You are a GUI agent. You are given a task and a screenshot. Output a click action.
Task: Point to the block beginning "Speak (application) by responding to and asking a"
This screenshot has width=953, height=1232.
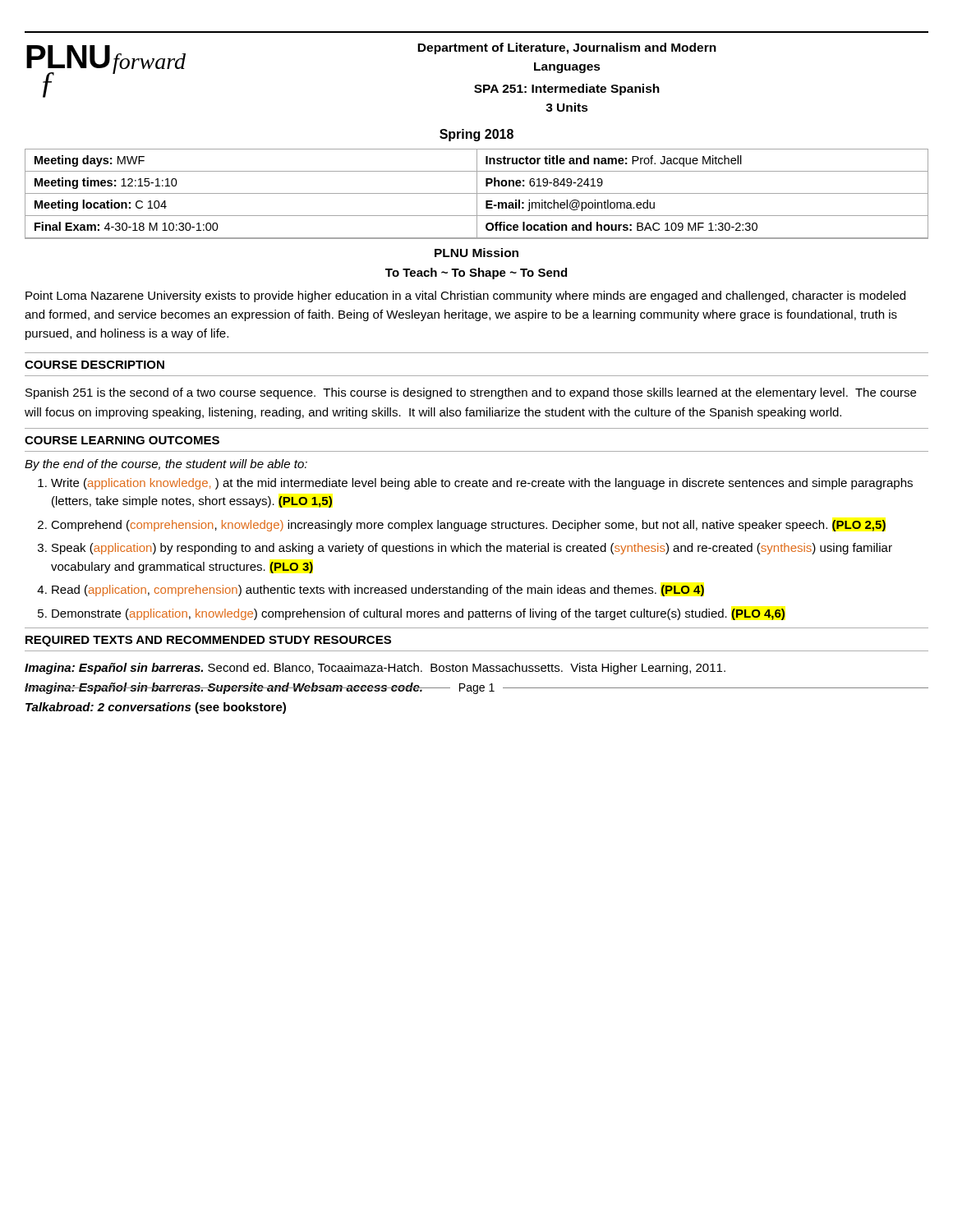pos(471,557)
